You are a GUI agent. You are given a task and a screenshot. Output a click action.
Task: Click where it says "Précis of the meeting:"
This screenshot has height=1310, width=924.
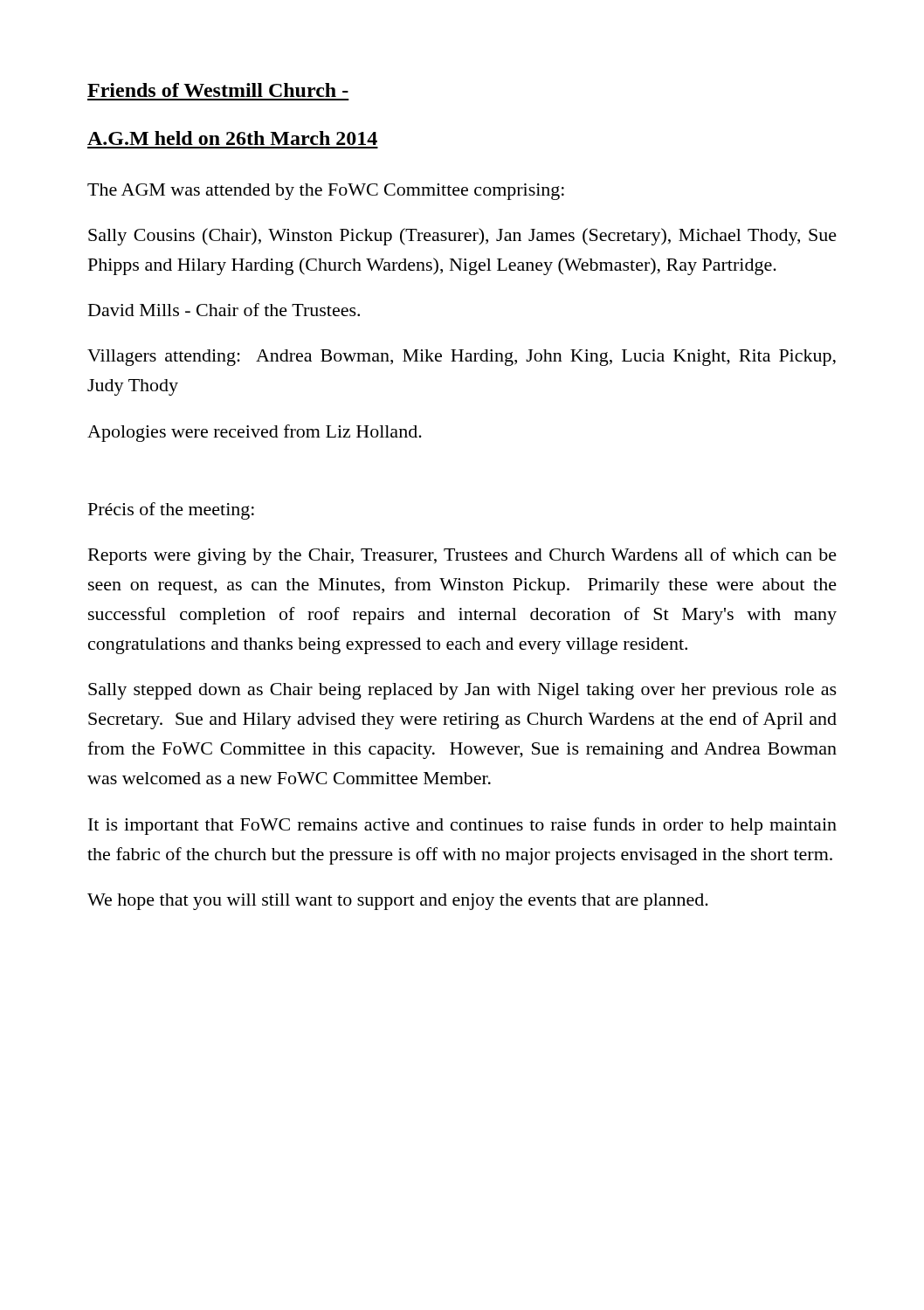171,508
